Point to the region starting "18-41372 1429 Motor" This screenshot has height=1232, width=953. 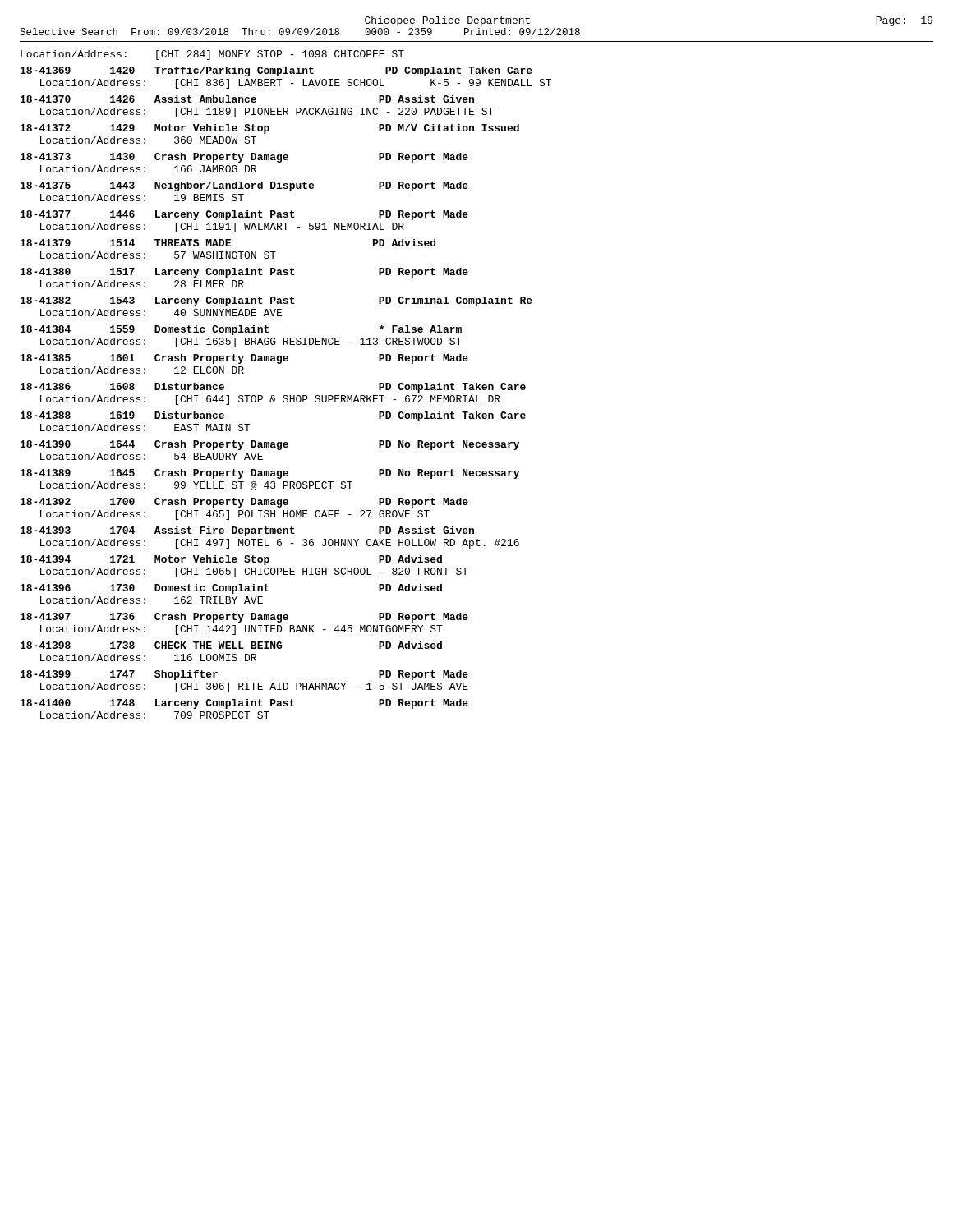coord(476,135)
